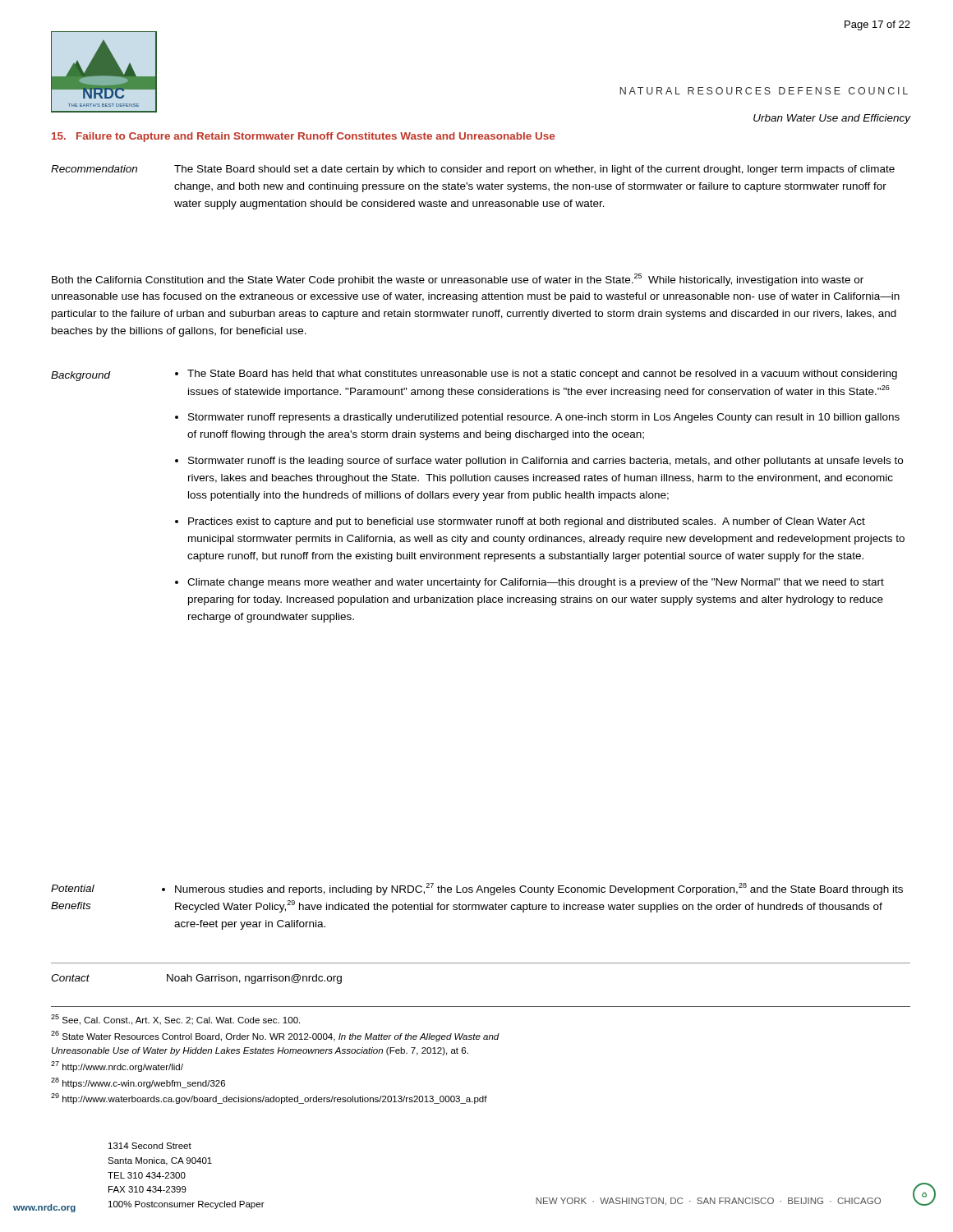Locate the block starting "Noah Garrison, ngarrison@nrdc.org"

(x=254, y=978)
